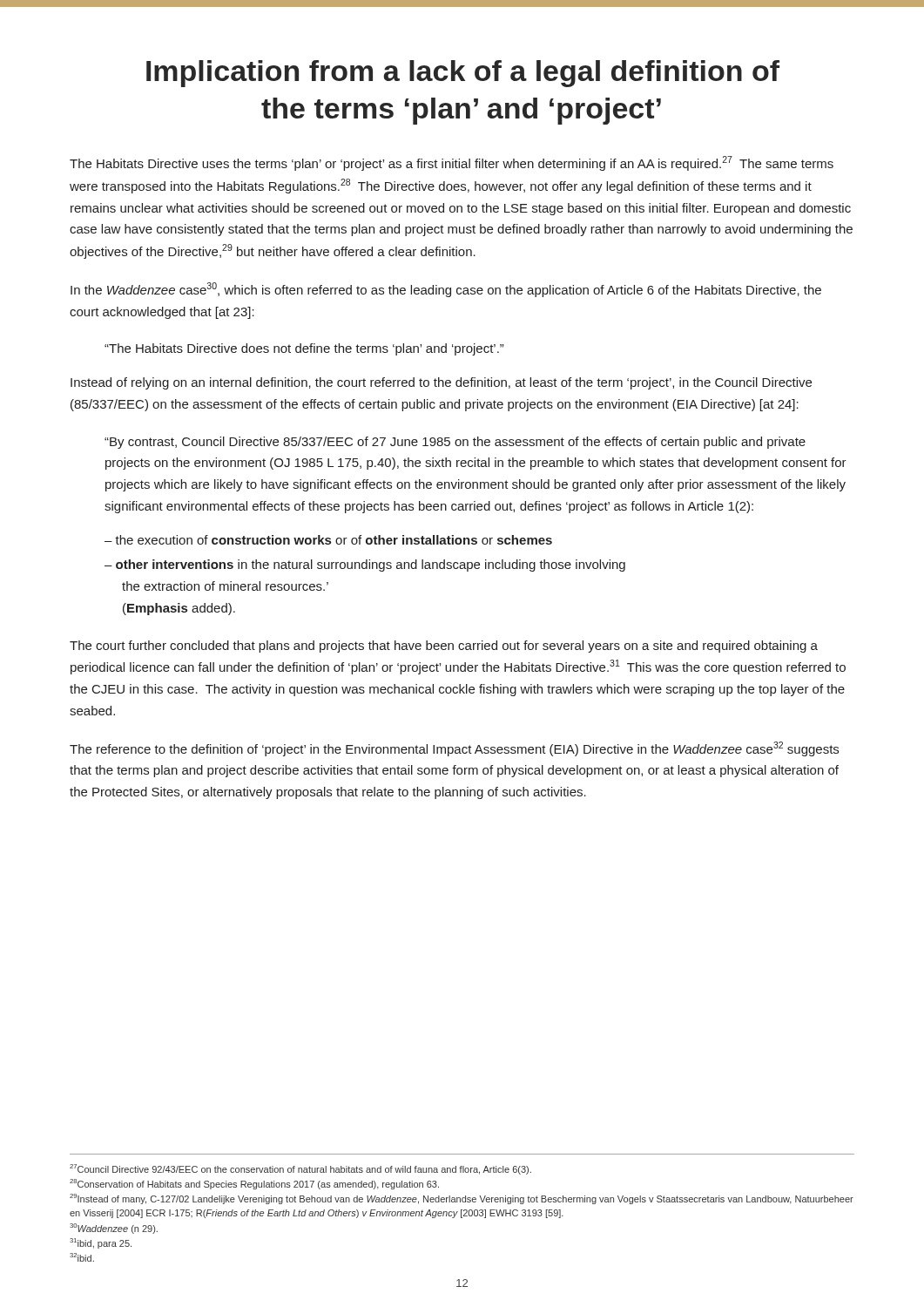Image resolution: width=924 pixels, height=1307 pixels.
Task: Locate the block of text that opens with "Instead of relying on an internal definition, the"
Action: click(441, 393)
